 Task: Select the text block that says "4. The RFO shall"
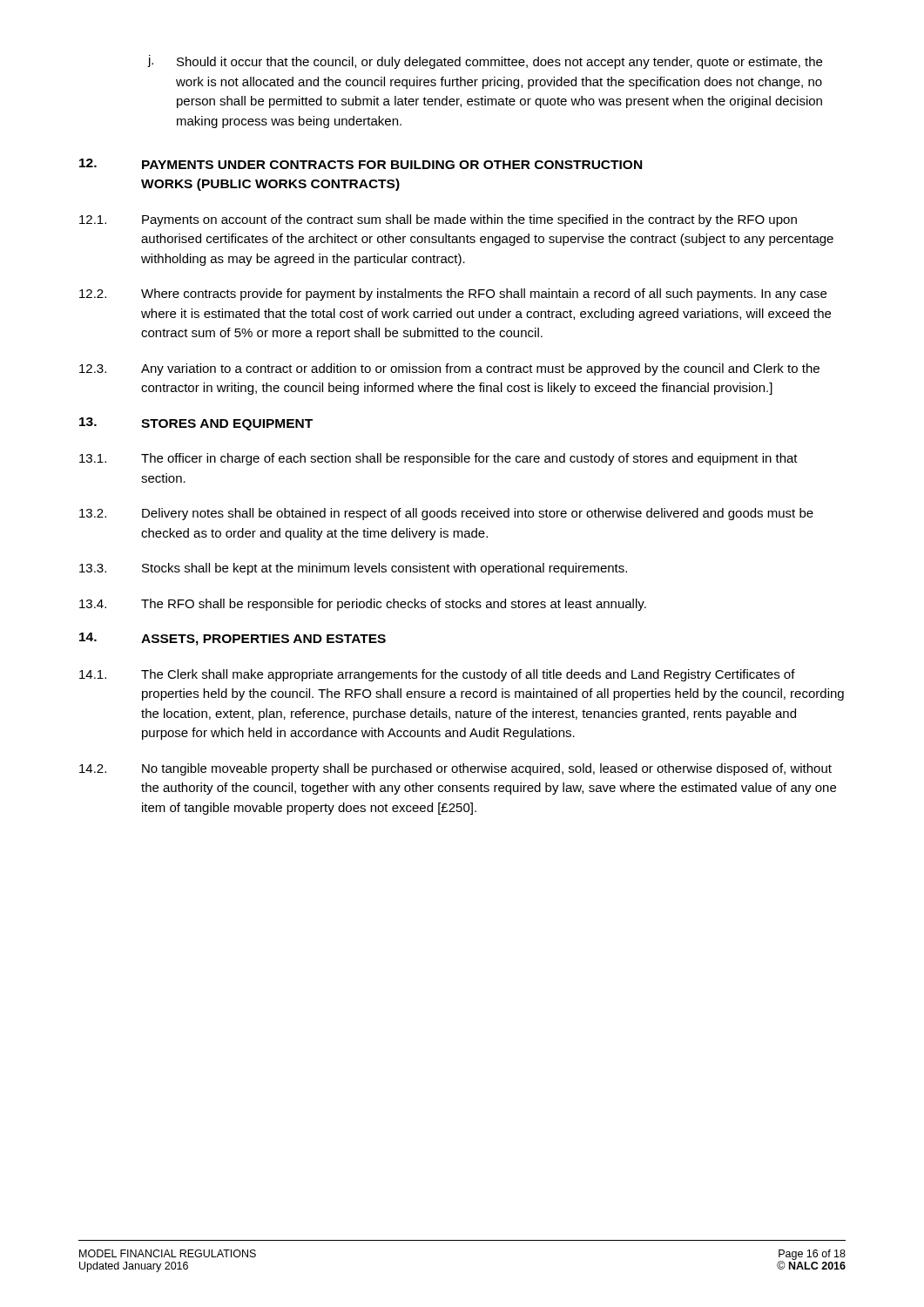[x=363, y=604]
